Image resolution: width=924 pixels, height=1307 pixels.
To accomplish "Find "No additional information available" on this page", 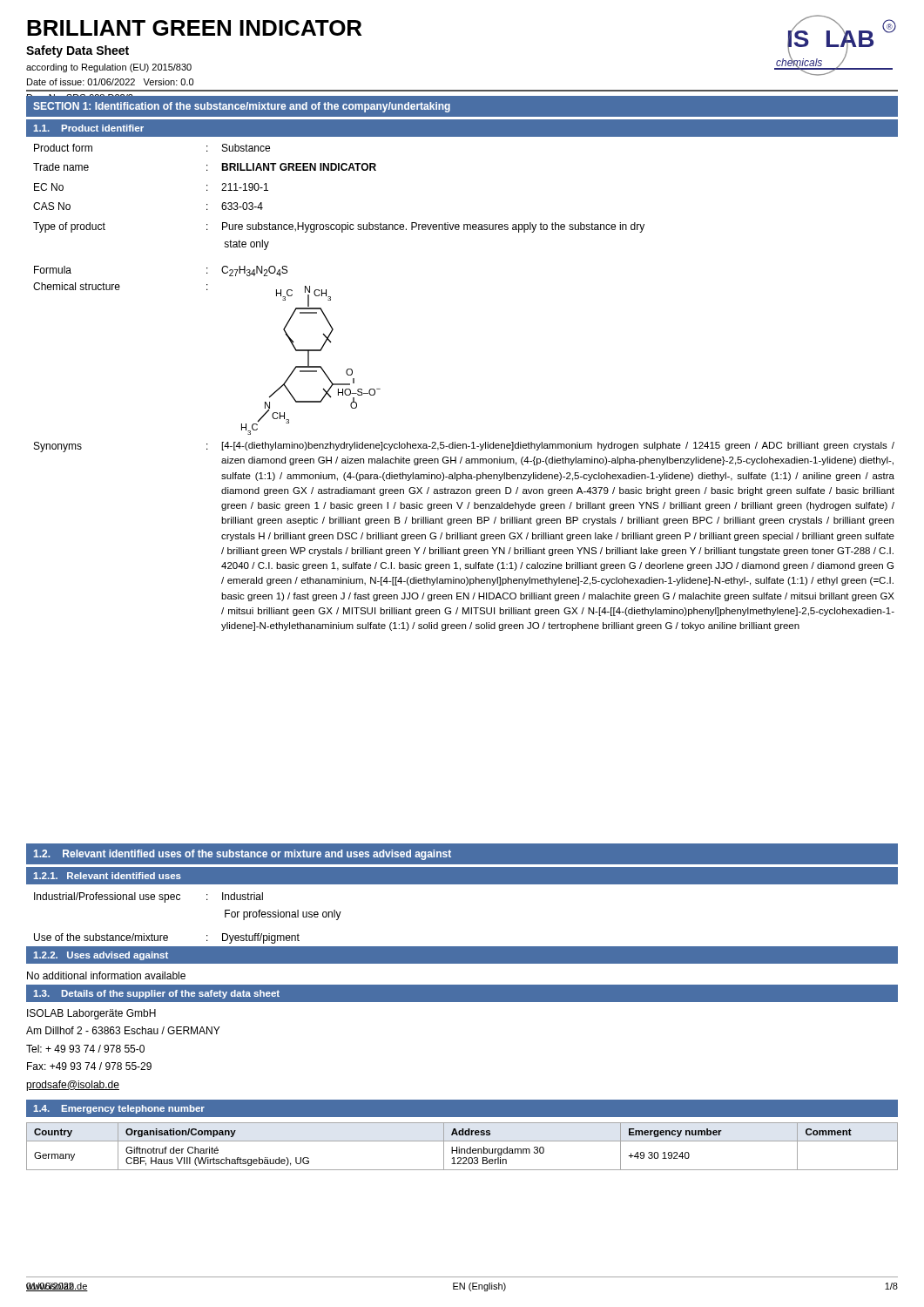I will pyautogui.click(x=106, y=976).
